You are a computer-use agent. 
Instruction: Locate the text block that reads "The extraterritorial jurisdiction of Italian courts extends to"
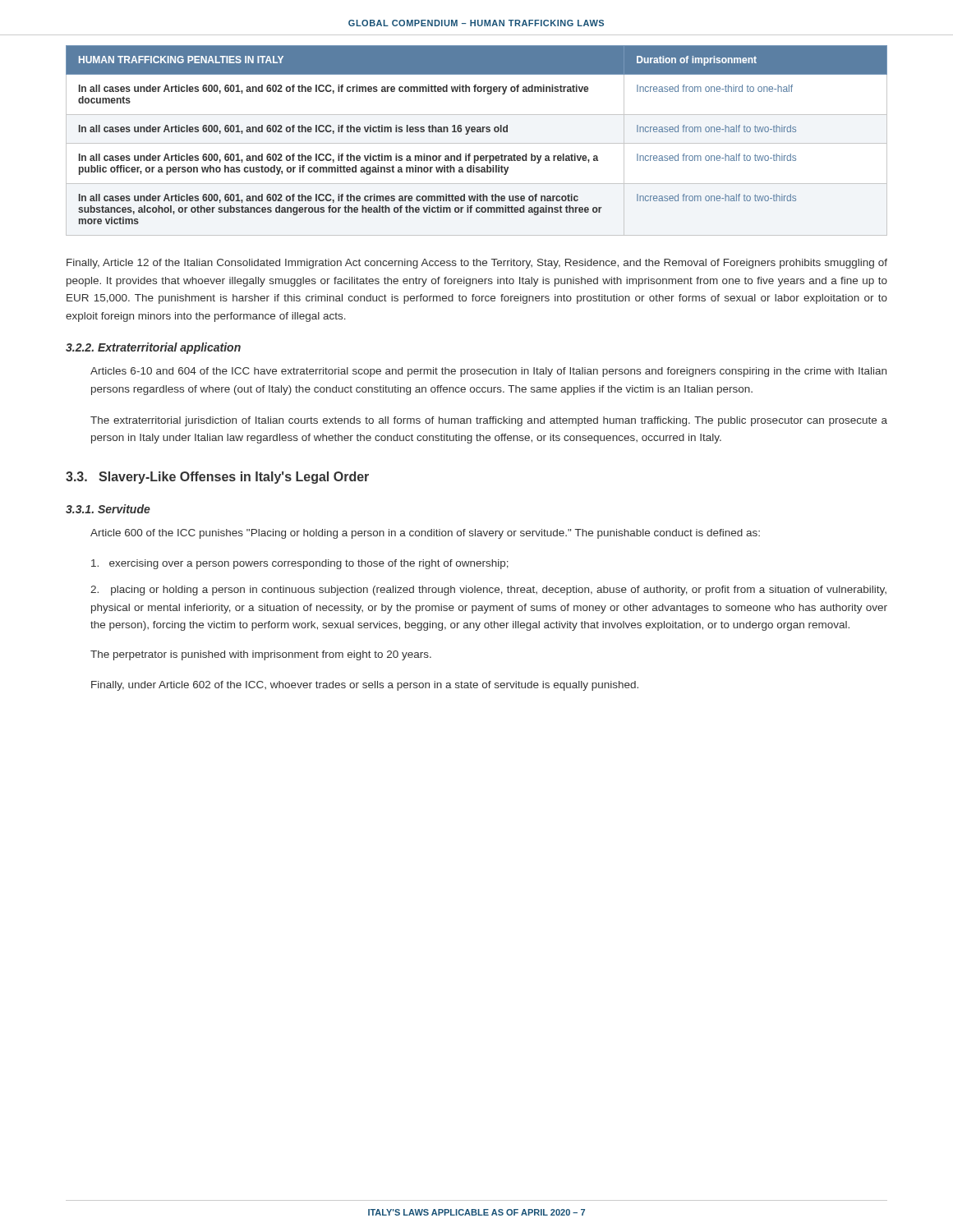pos(489,429)
